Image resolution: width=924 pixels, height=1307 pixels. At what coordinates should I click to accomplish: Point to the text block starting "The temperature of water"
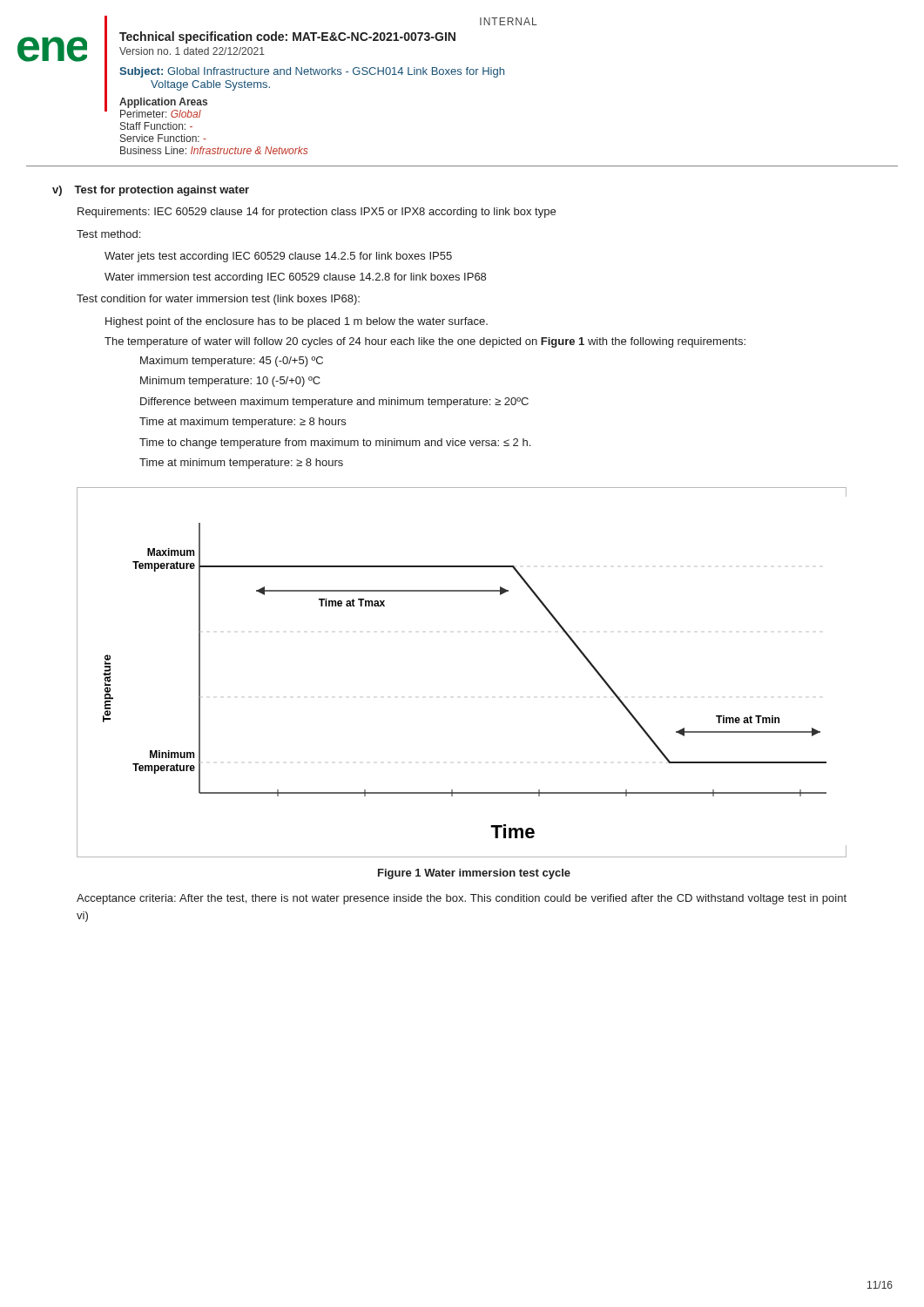[x=425, y=341]
